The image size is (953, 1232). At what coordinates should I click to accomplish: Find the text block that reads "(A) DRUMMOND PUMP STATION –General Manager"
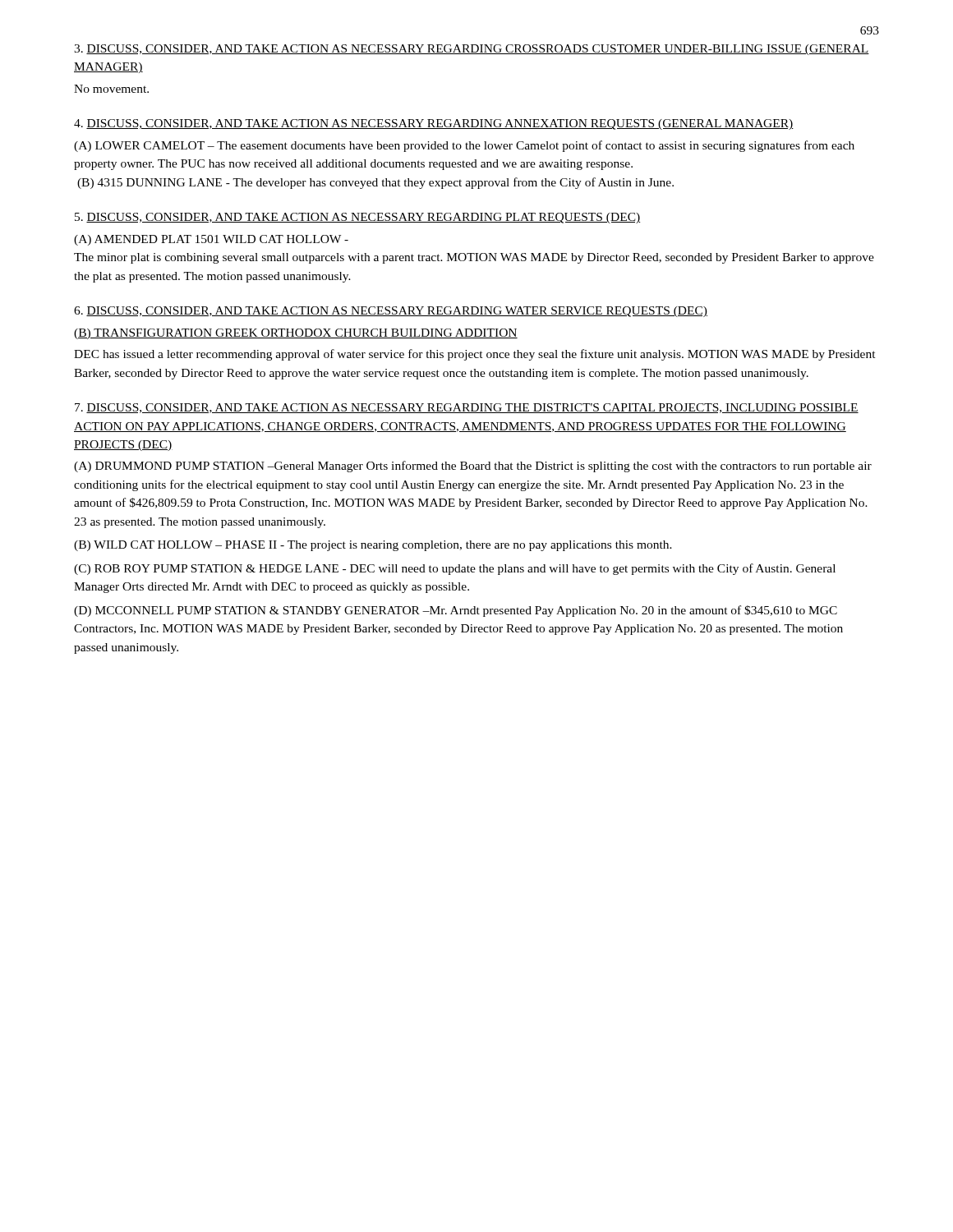pos(476,557)
